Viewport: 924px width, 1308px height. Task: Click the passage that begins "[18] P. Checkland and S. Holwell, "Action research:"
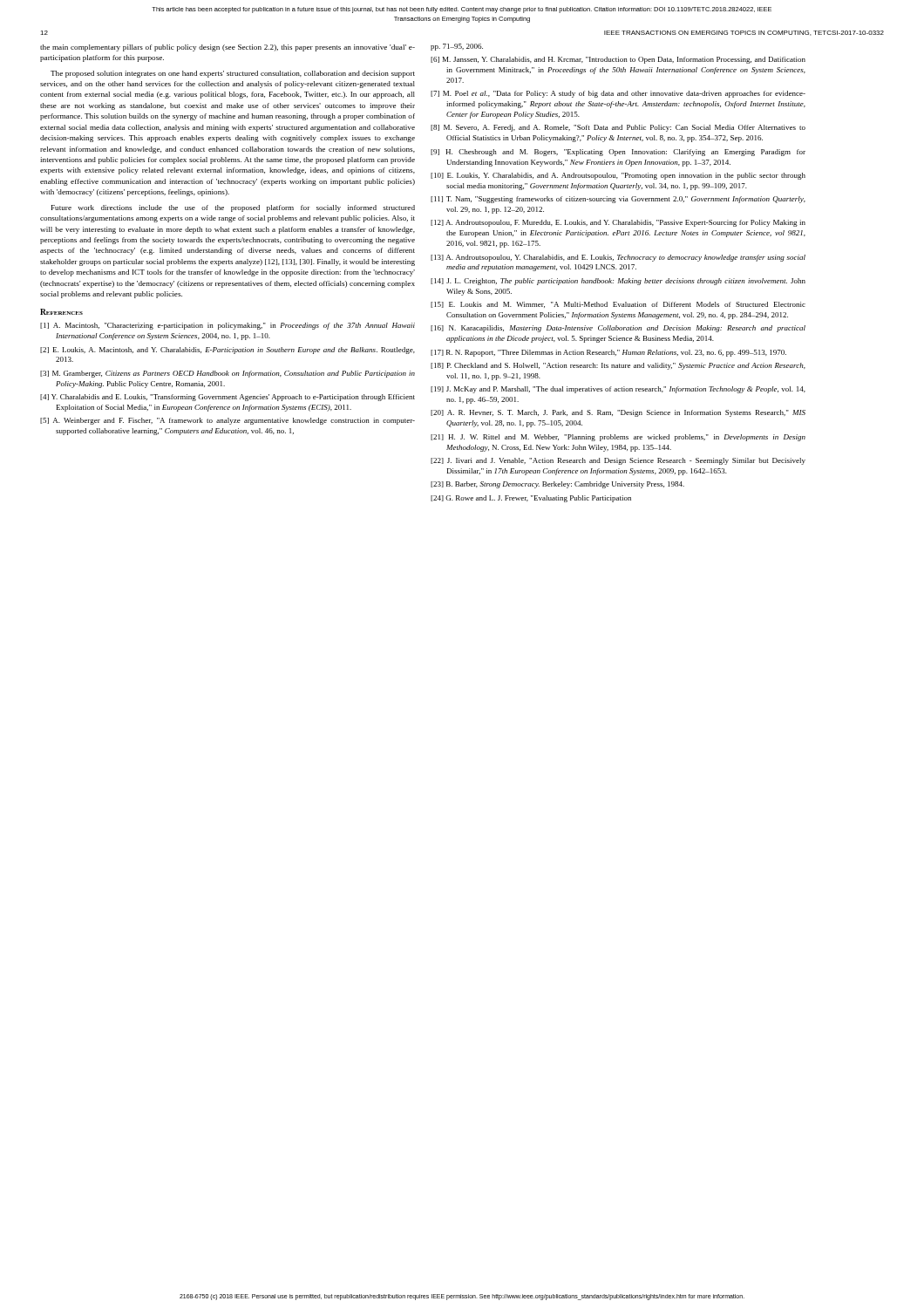[618, 370]
